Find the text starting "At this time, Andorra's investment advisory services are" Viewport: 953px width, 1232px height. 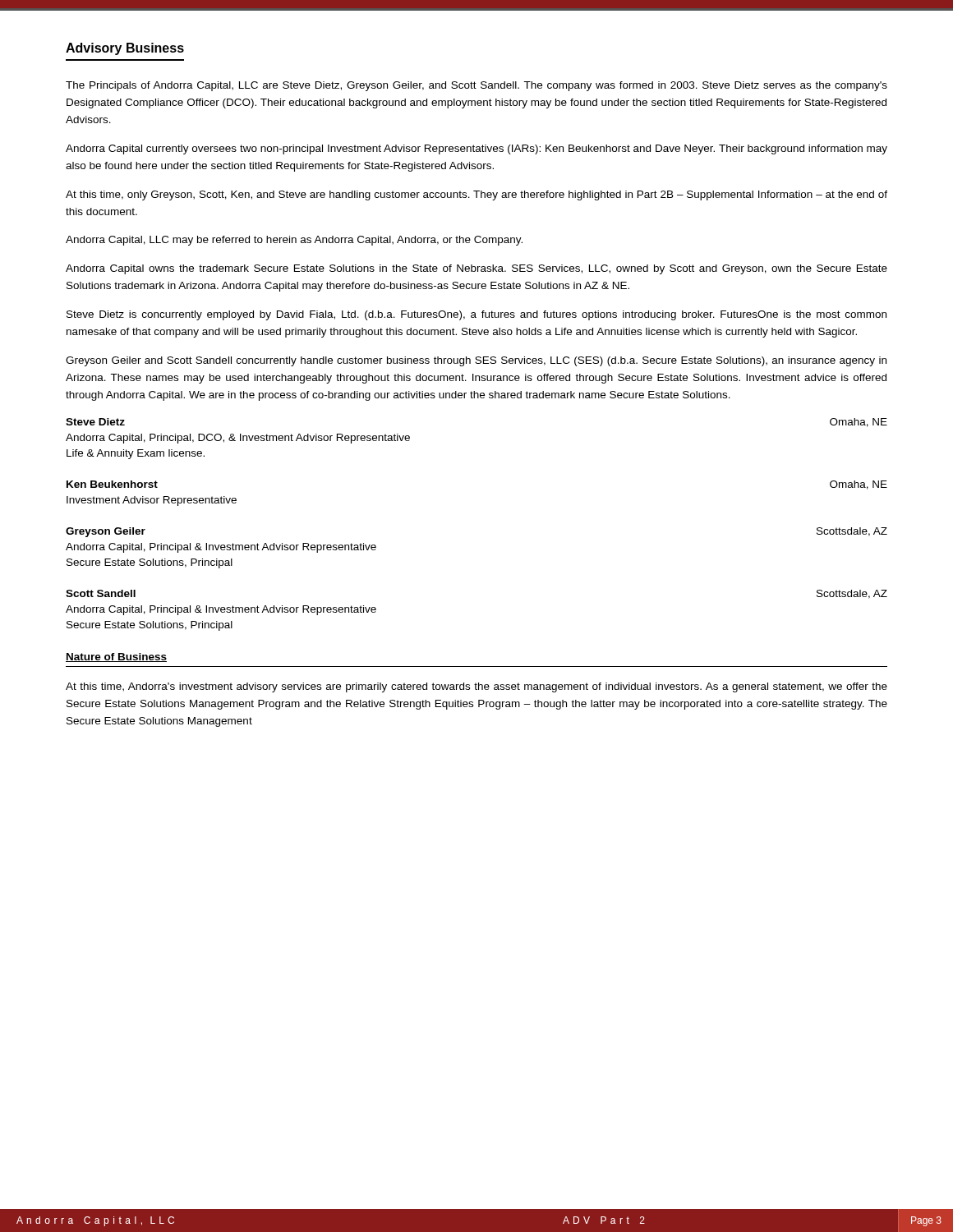476,703
